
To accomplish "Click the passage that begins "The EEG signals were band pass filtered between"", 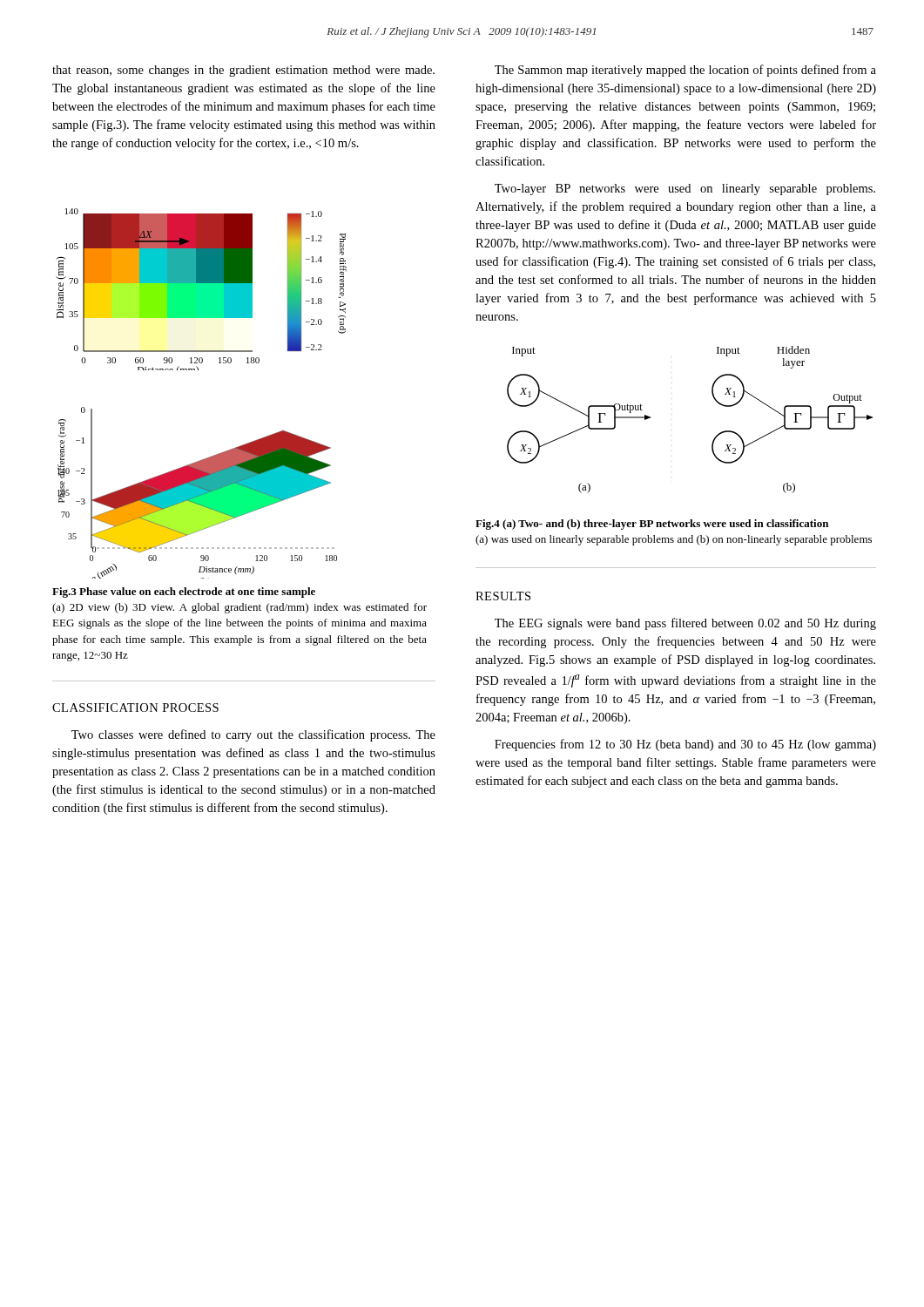I will pos(676,670).
